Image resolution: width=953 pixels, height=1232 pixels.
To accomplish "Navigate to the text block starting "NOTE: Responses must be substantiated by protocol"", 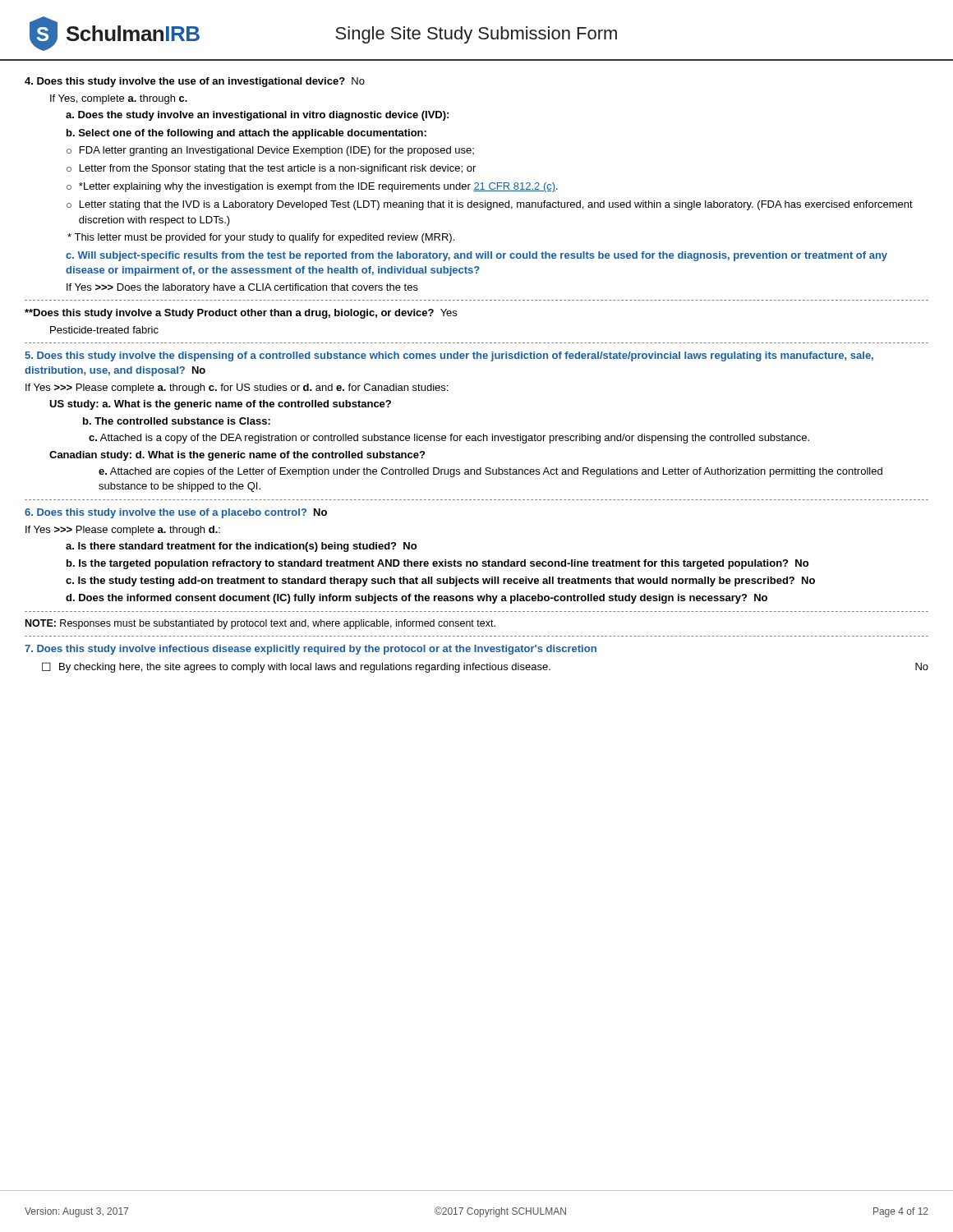I will tap(476, 624).
